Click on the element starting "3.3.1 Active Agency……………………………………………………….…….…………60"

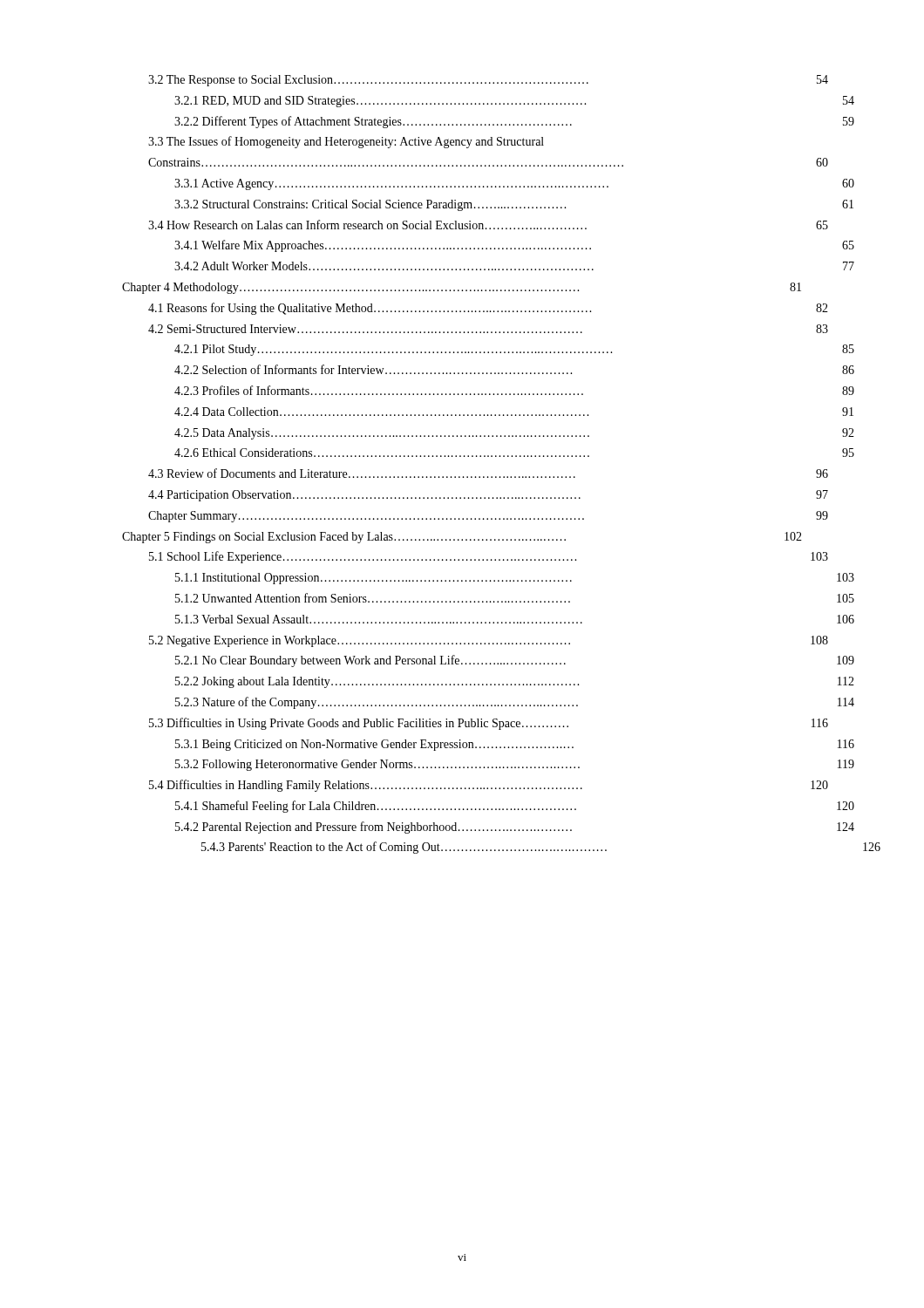click(x=514, y=184)
